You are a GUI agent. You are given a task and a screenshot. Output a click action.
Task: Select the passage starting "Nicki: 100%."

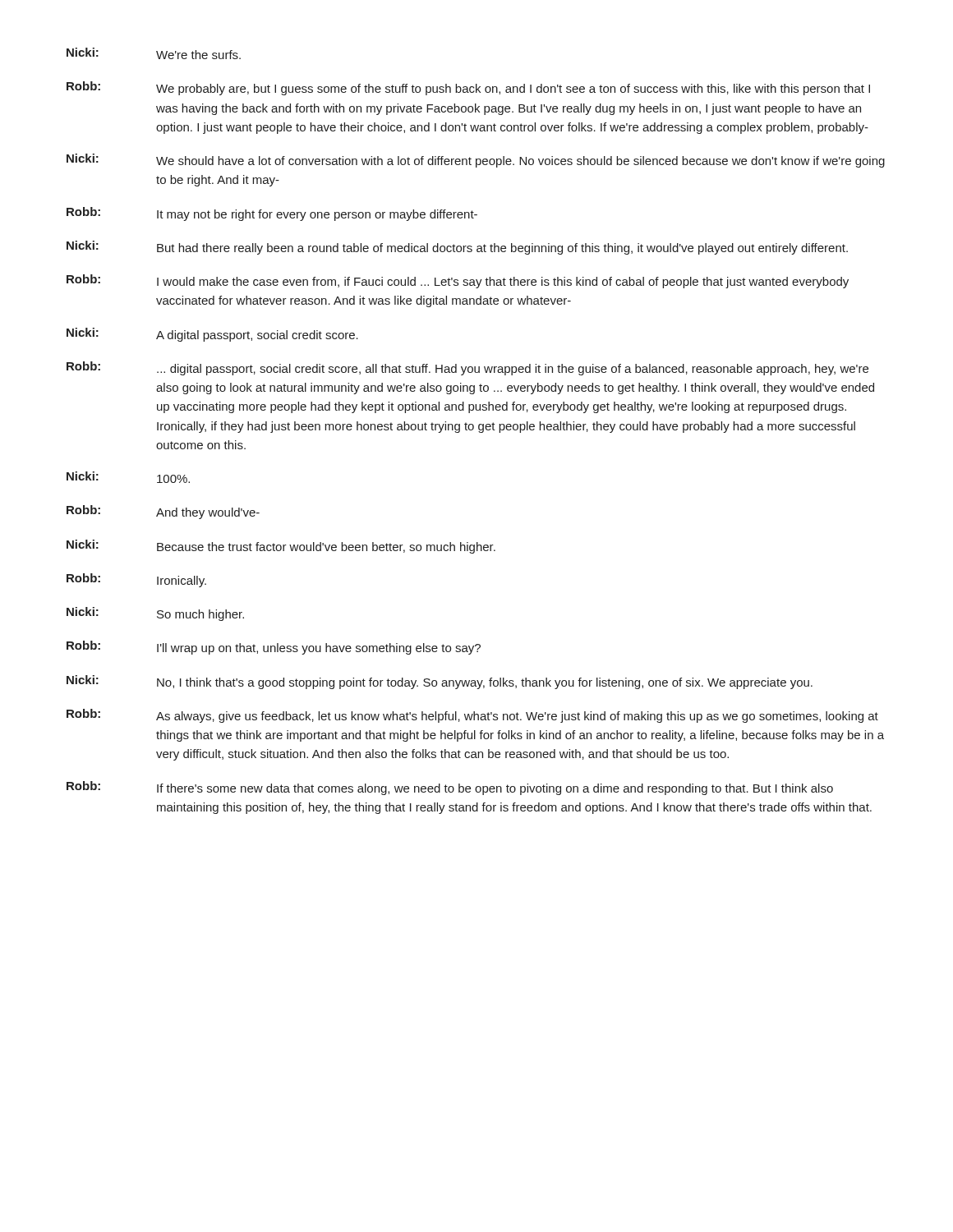tap(80, 477)
